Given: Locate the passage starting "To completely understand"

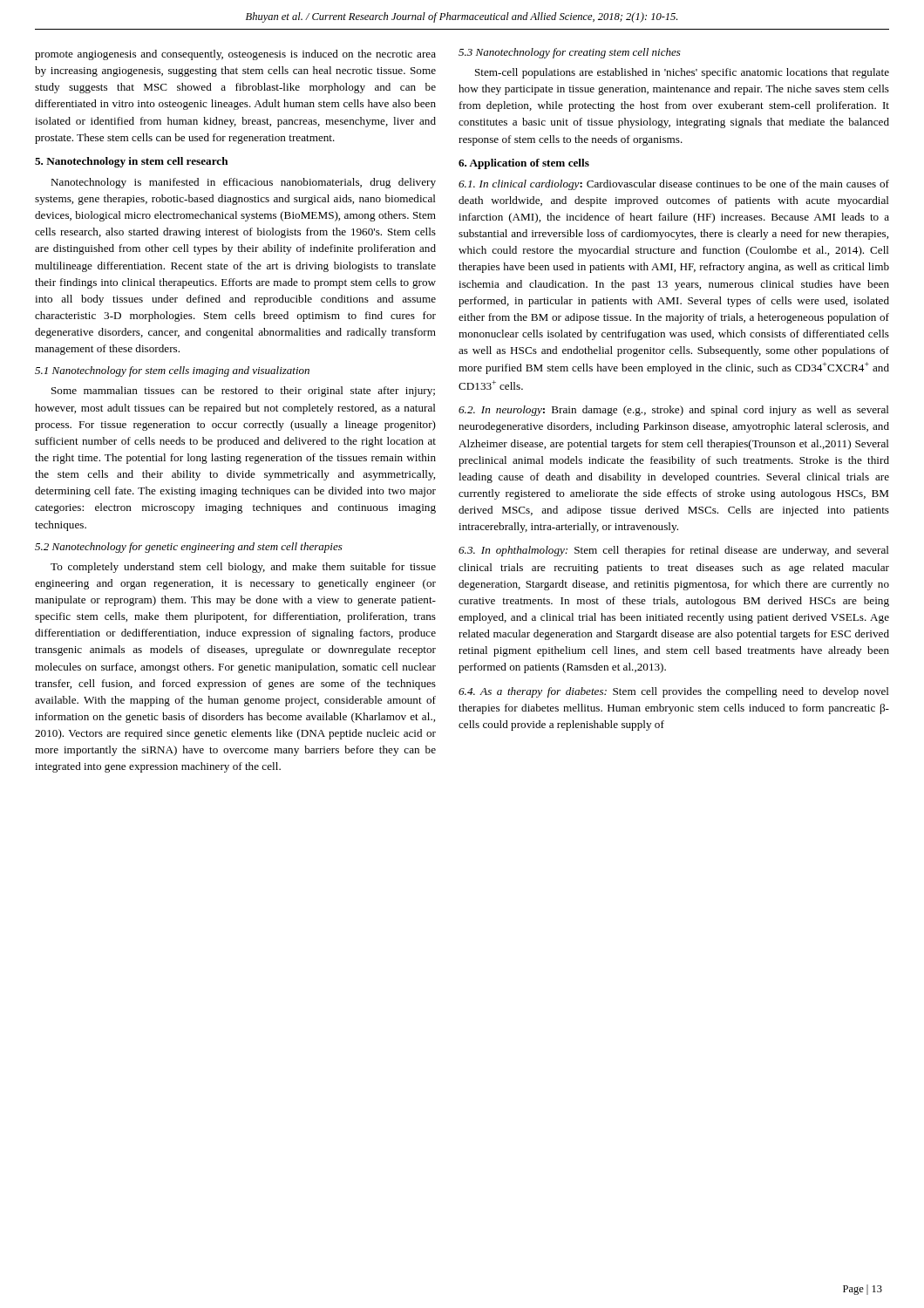Looking at the screenshot, I should [x=235, y=666].
